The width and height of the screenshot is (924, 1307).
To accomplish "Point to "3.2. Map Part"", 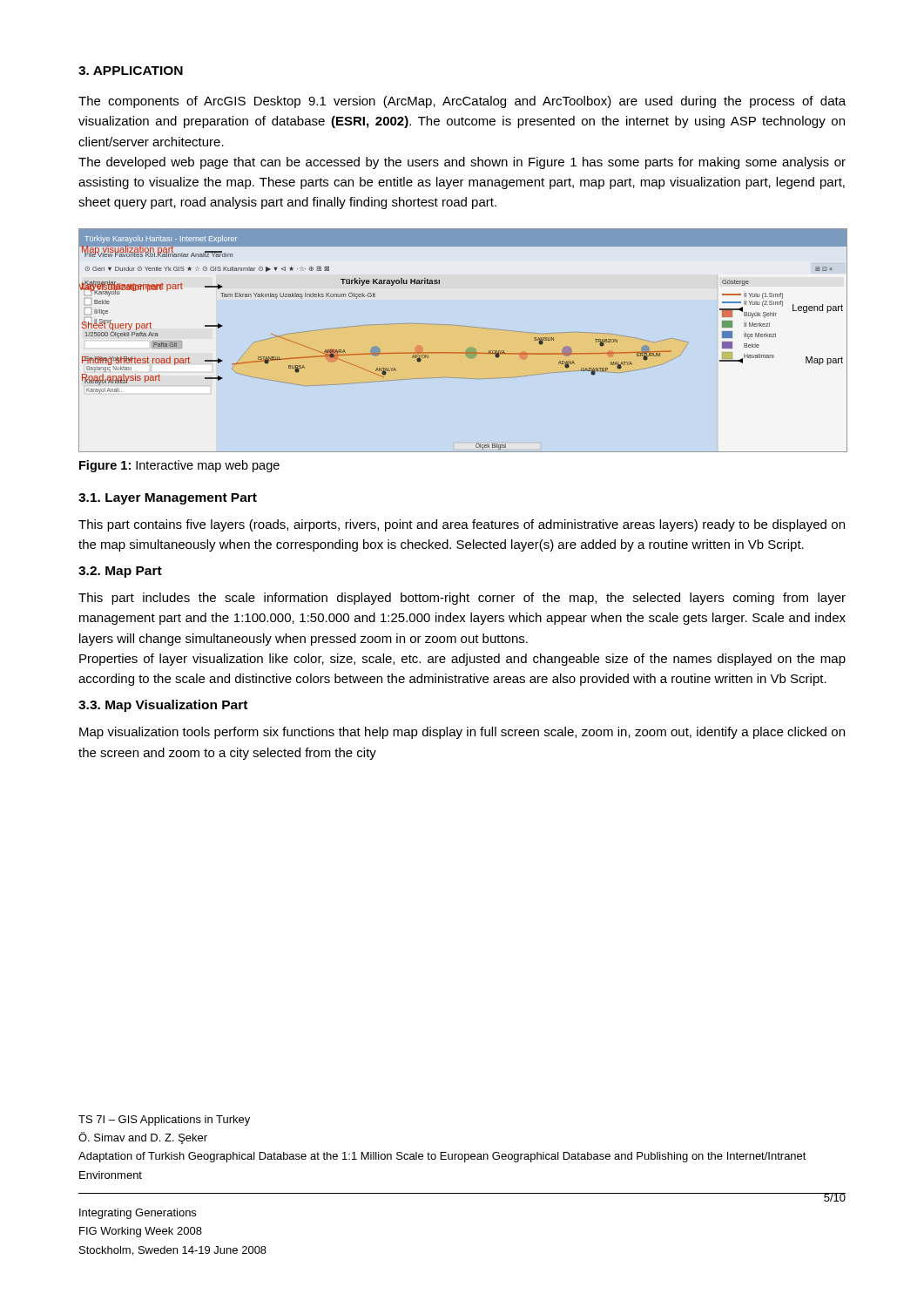I will [120, 570].
